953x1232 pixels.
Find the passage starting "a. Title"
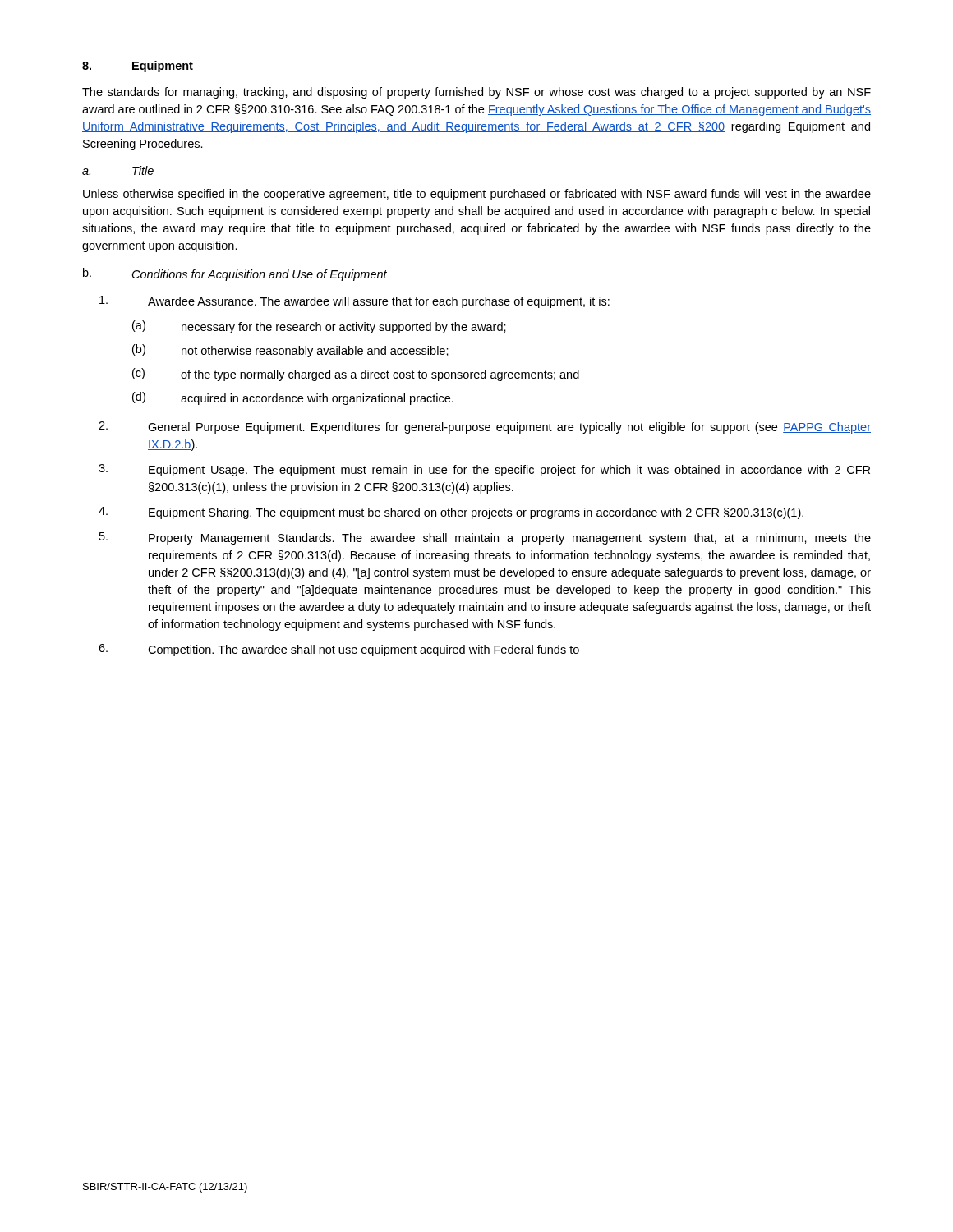pyautogui.click(x=87, y=170)
